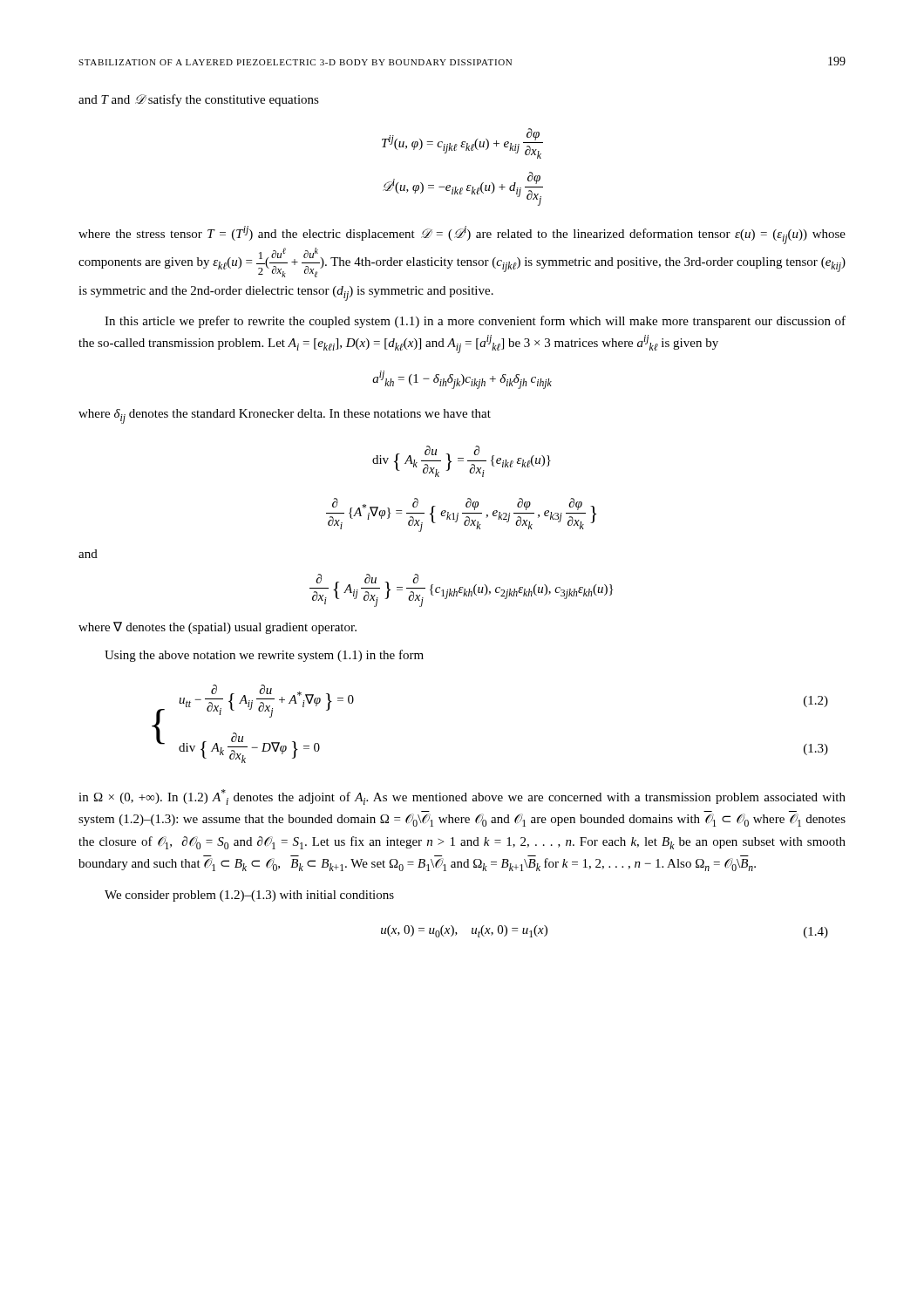Find the formula on this page that starts "aijkh = (1 − δihδjk)cikjh +"
The width and height of the screenshot is (924, 1308).
[462, 379]
